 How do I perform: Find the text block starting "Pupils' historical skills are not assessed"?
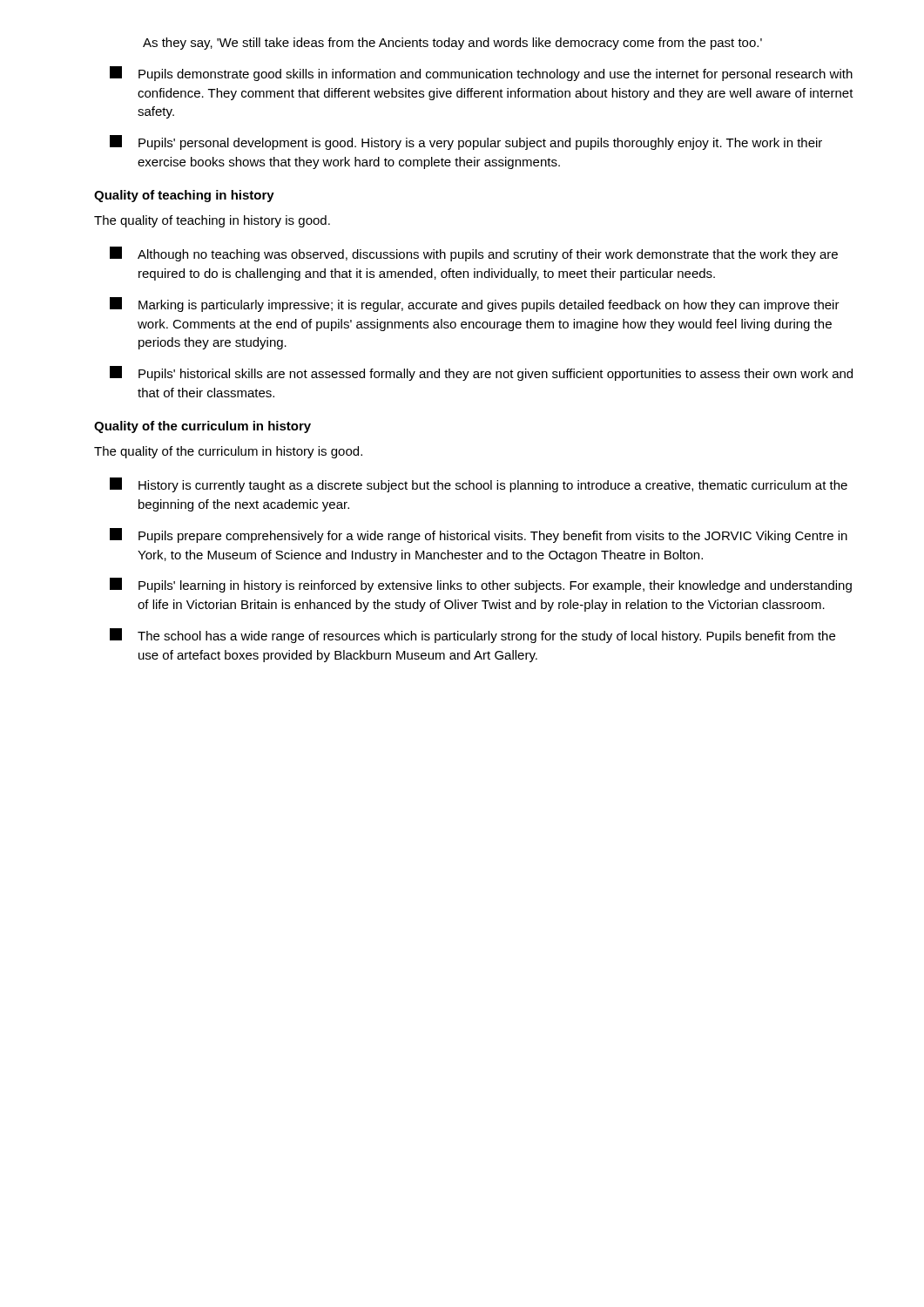pos(482,383)
